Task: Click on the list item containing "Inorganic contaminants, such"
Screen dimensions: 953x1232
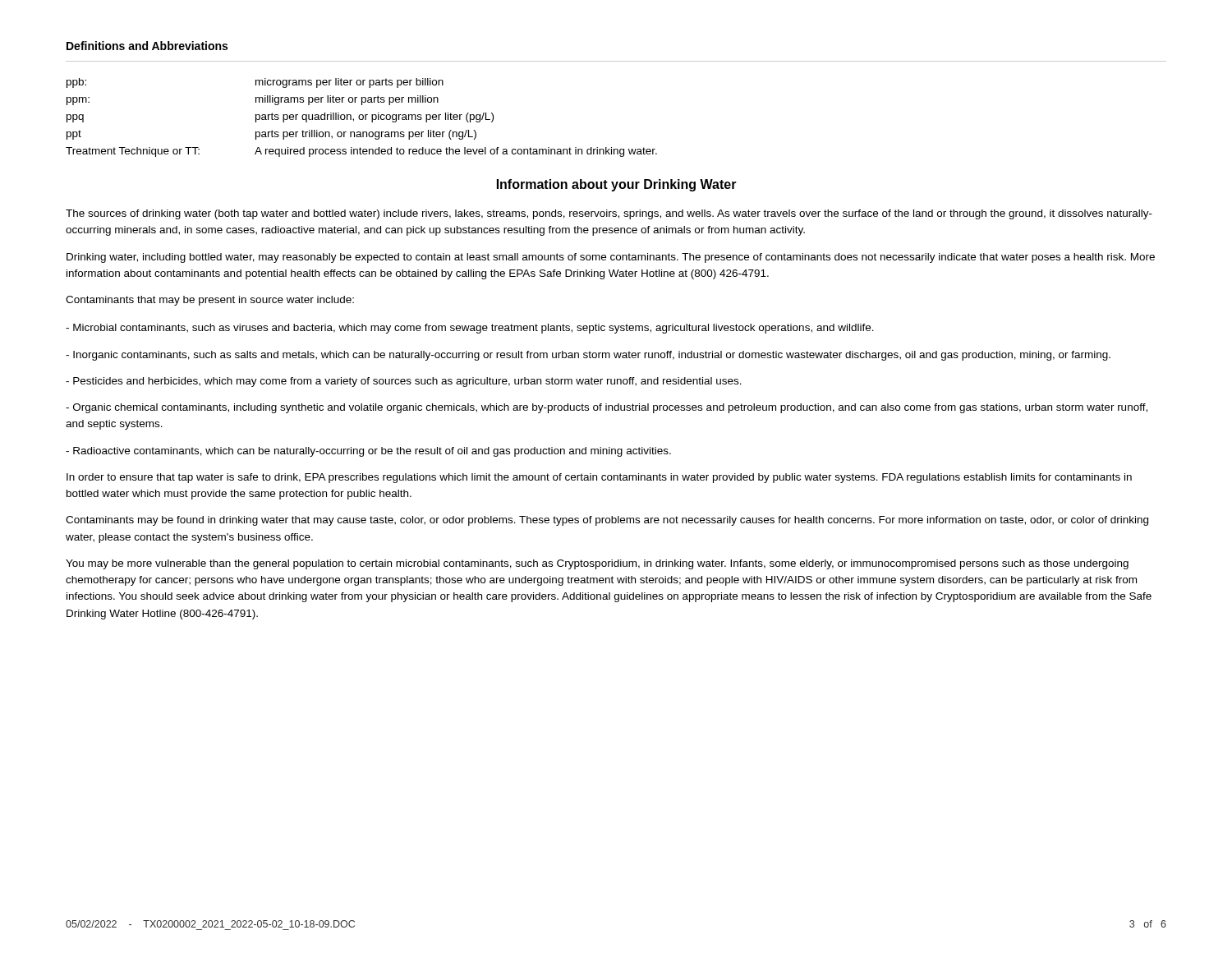Action: 589,354
